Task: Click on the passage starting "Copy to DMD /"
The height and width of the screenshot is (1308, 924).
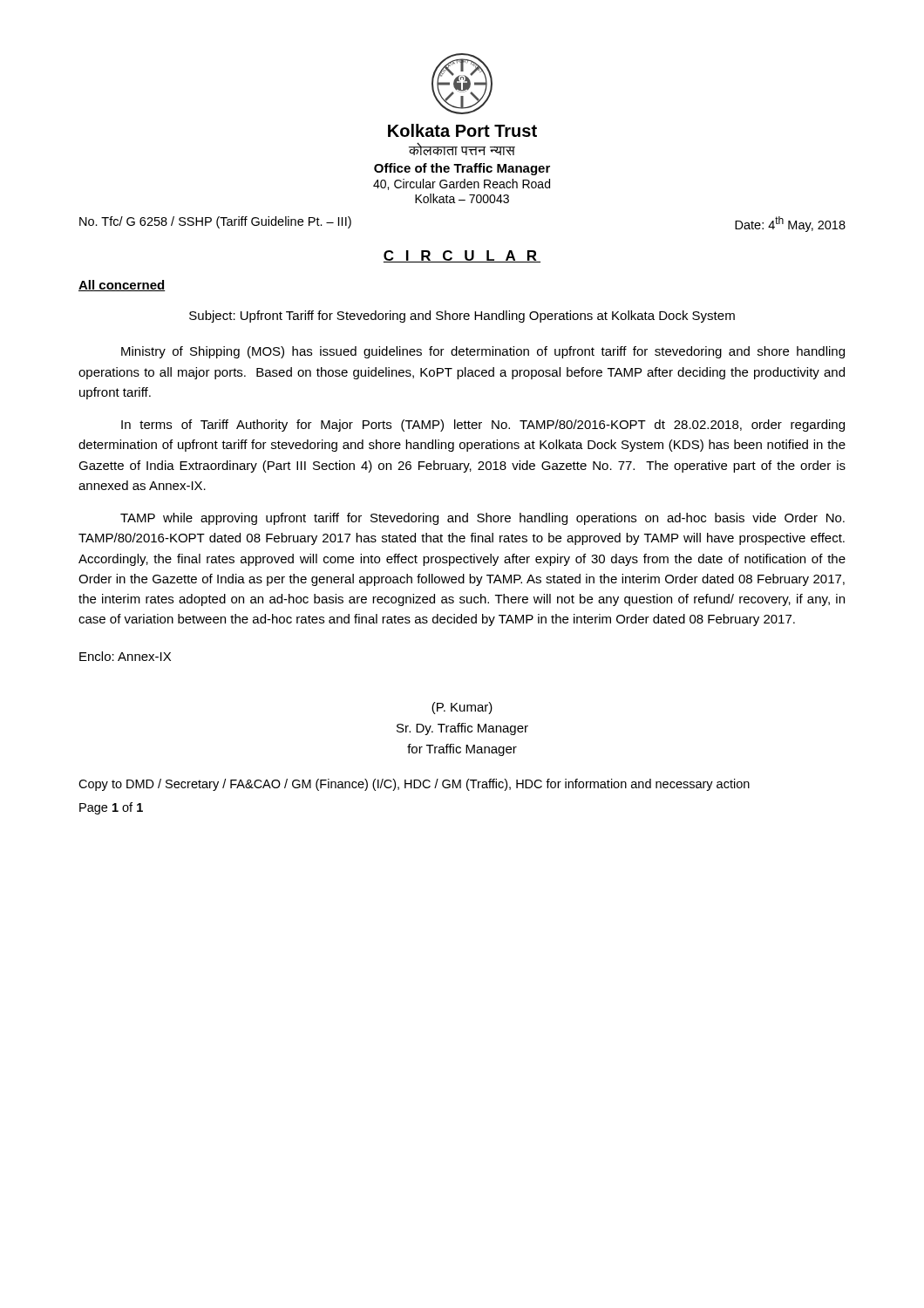Action: tap(414, 784)
